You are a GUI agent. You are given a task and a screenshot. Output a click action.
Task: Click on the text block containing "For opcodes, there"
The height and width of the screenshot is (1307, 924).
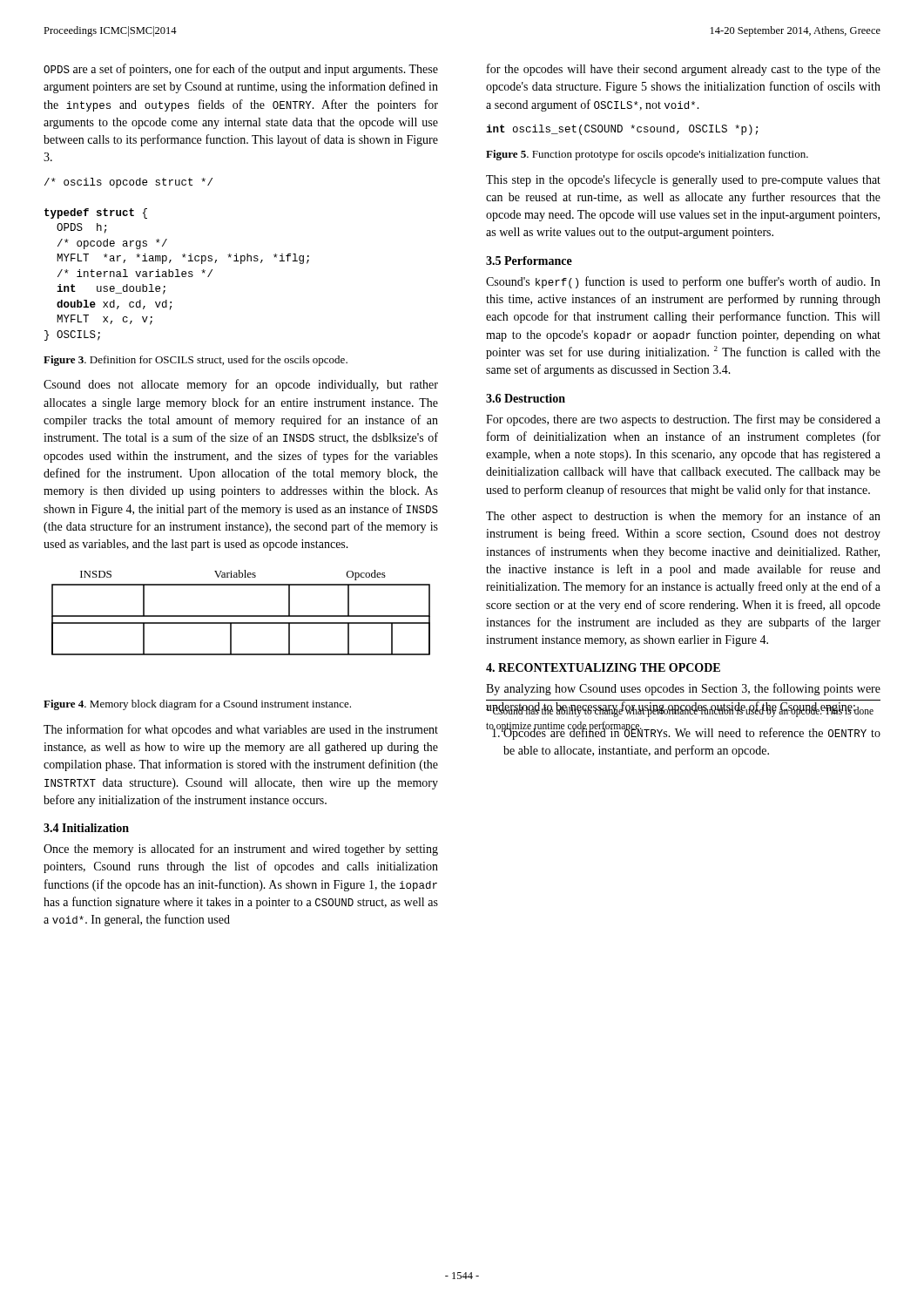(683, 530)
